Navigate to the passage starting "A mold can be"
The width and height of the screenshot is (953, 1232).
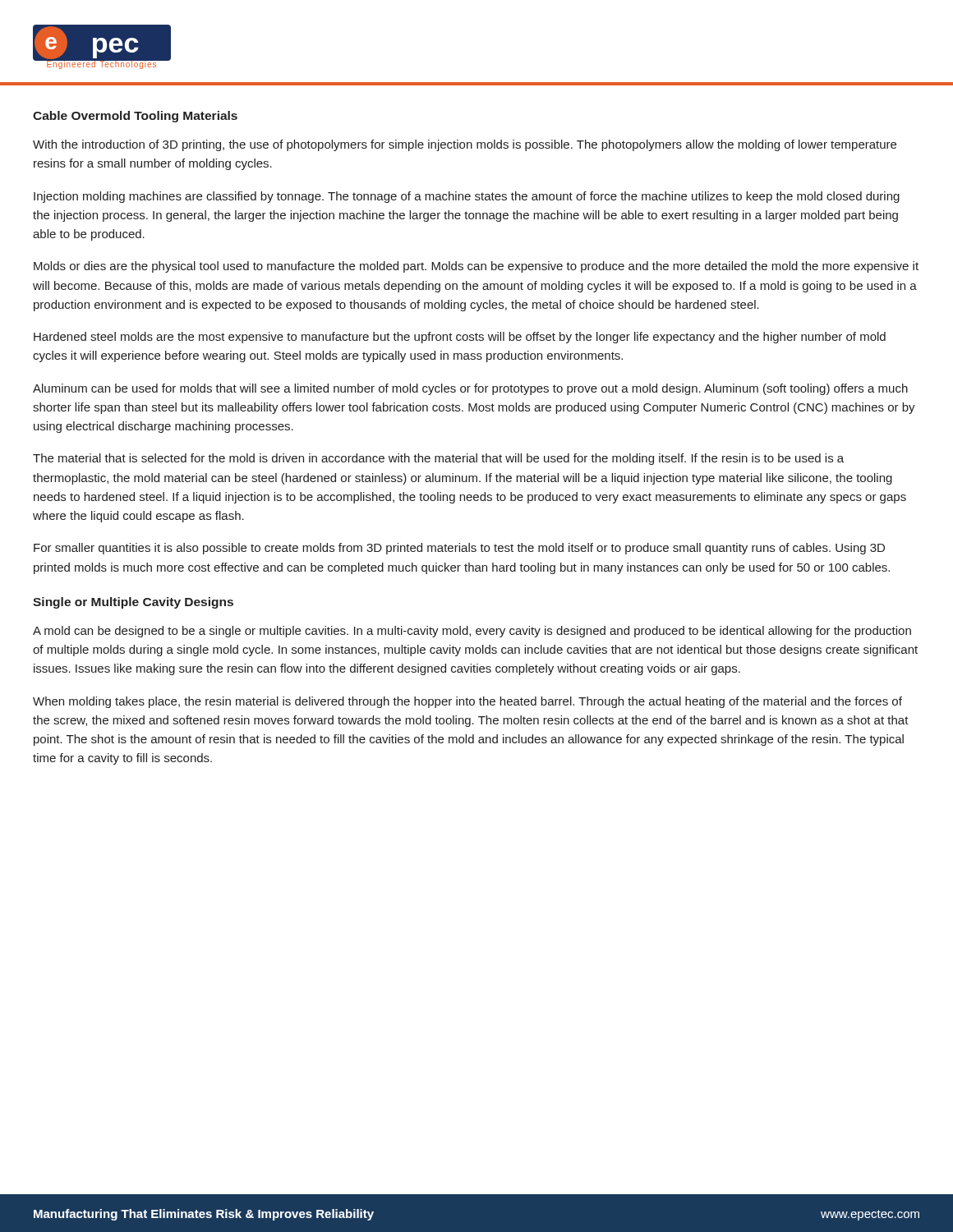[476, 649]
